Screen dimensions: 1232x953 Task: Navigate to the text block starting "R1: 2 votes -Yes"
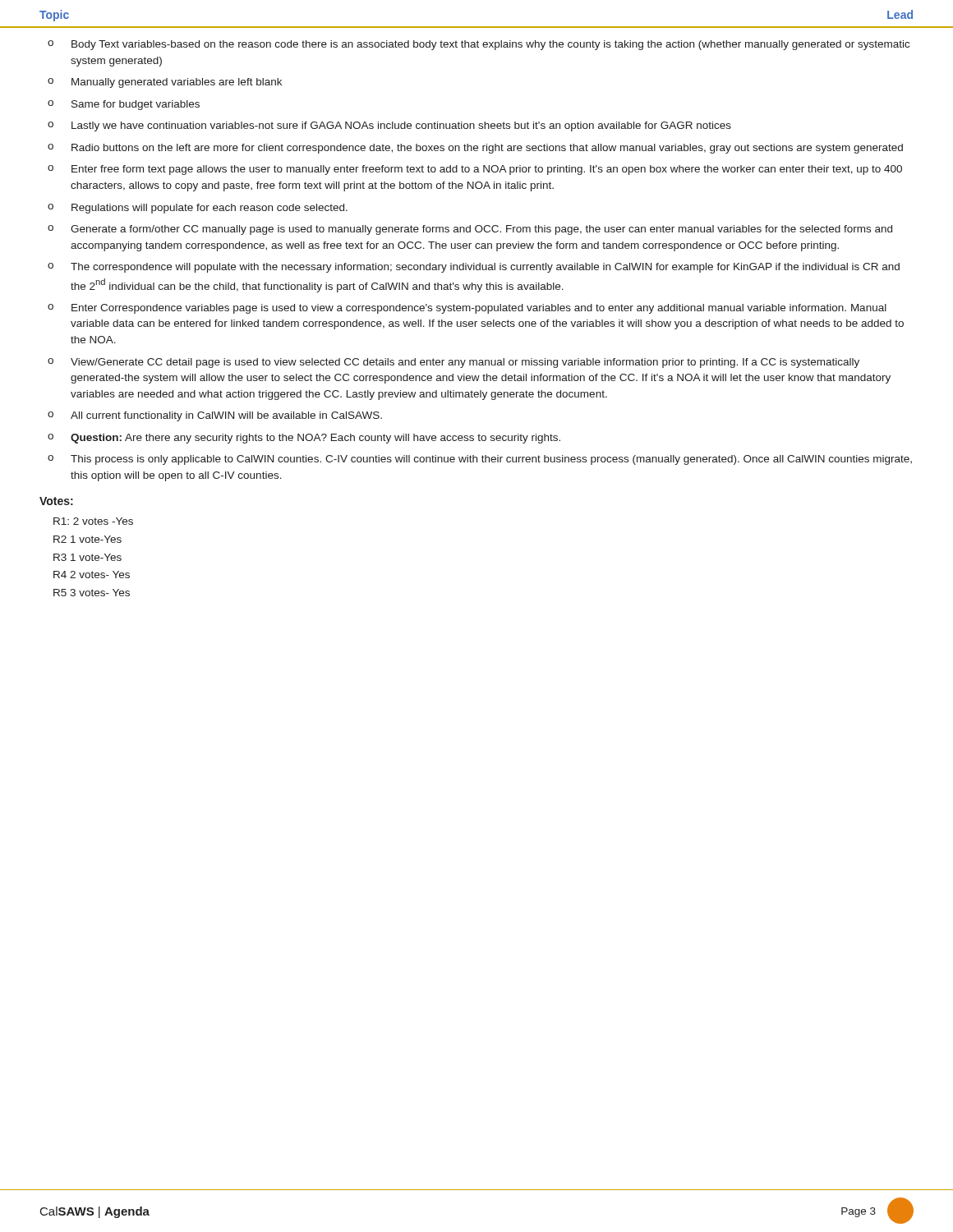tap(93, 522)
